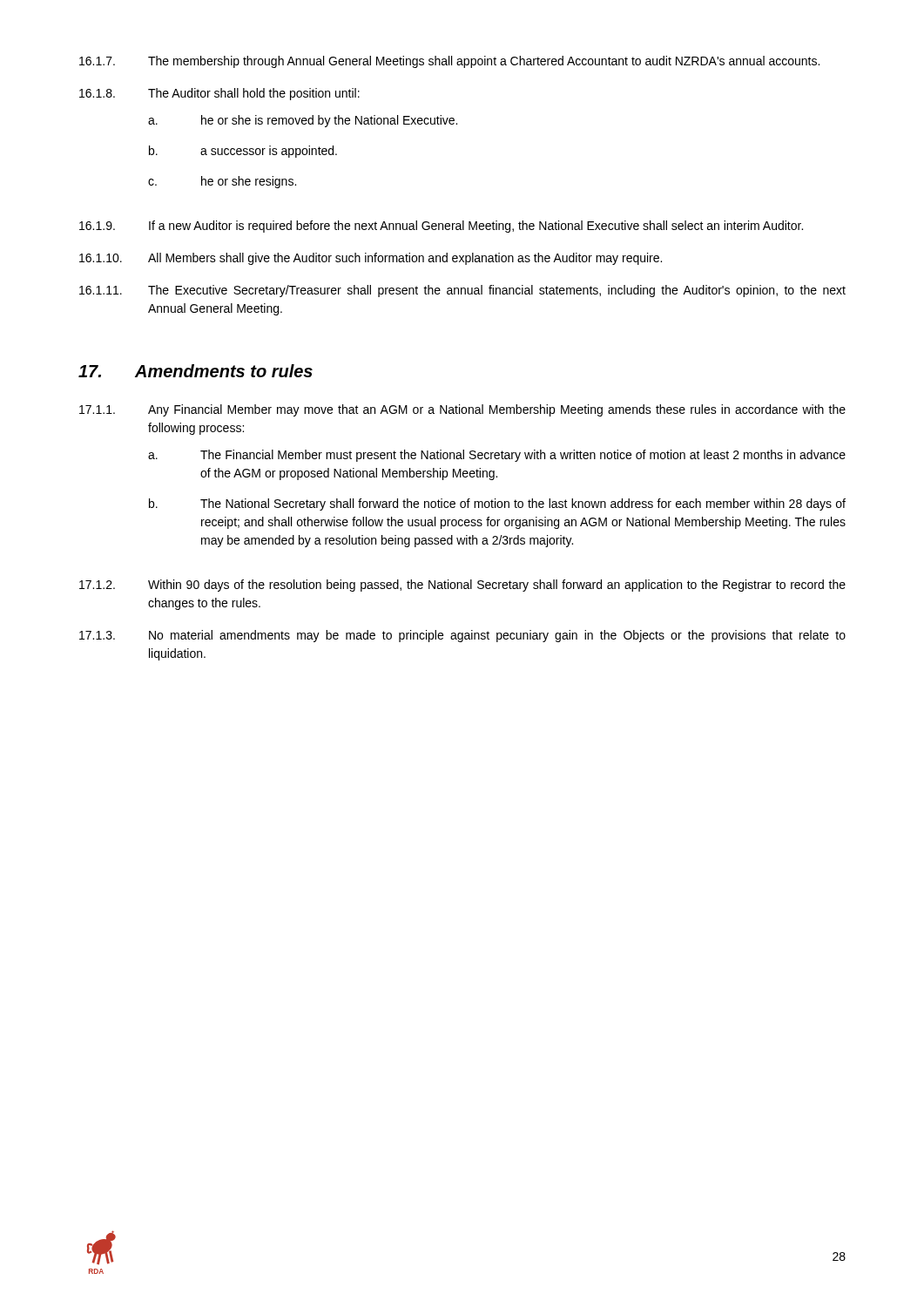Find the region starting "17.1.3. No material amendments"
The height and width of the screenshot is (1307, 924).
(x=462, y=645)
